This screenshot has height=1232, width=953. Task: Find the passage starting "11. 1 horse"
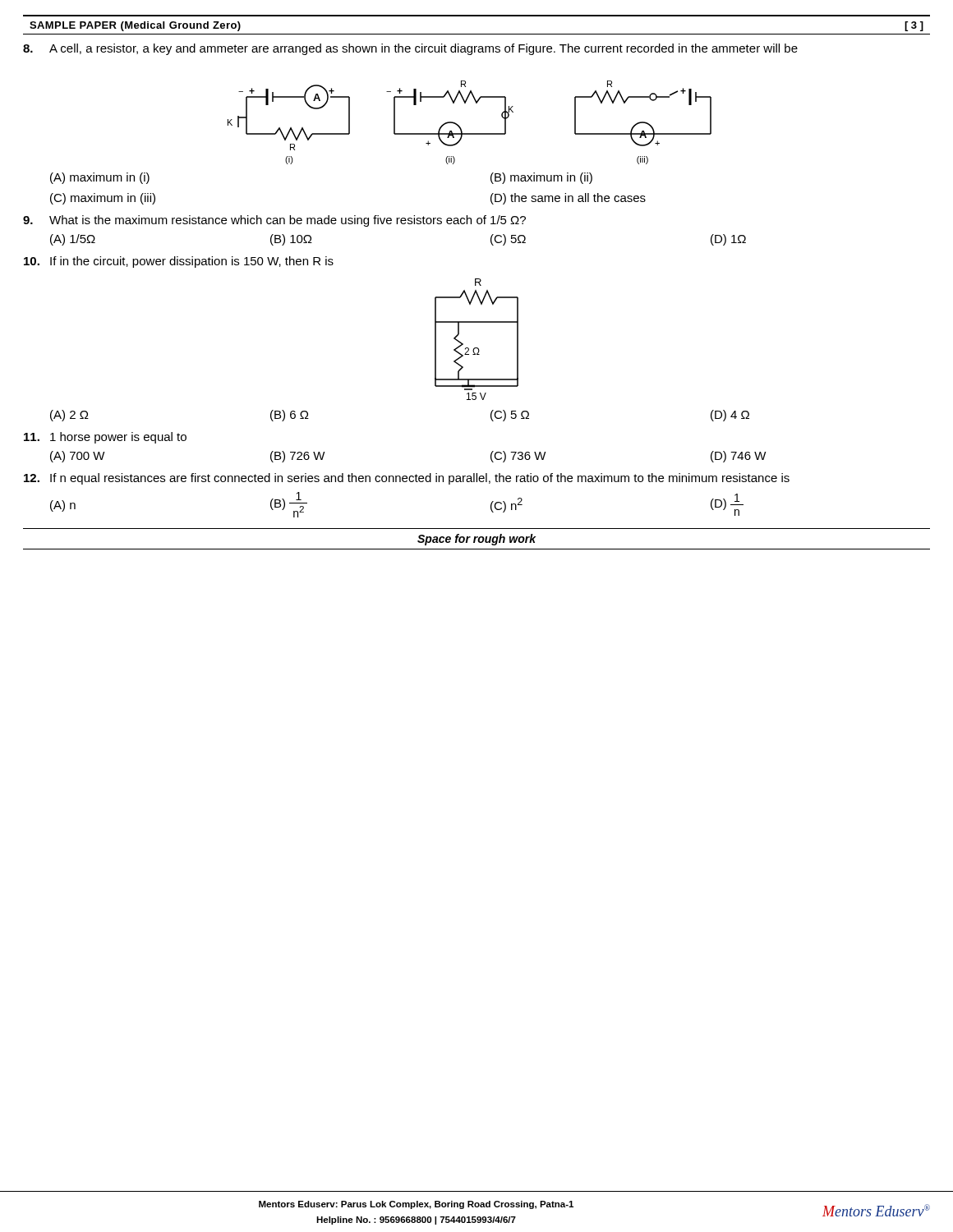click(x=105, y=437)
